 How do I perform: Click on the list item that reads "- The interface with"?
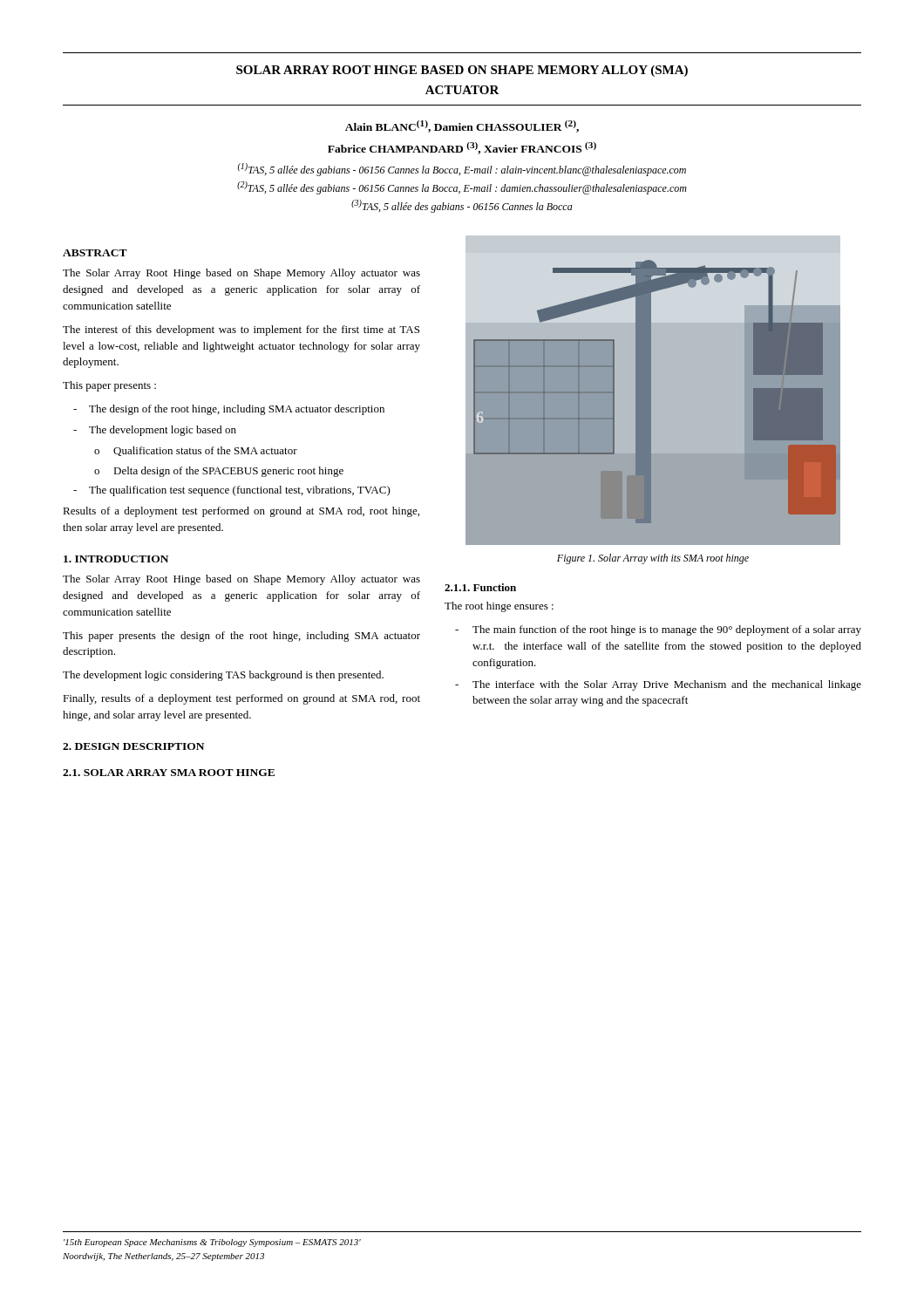(x=653, y=693)
